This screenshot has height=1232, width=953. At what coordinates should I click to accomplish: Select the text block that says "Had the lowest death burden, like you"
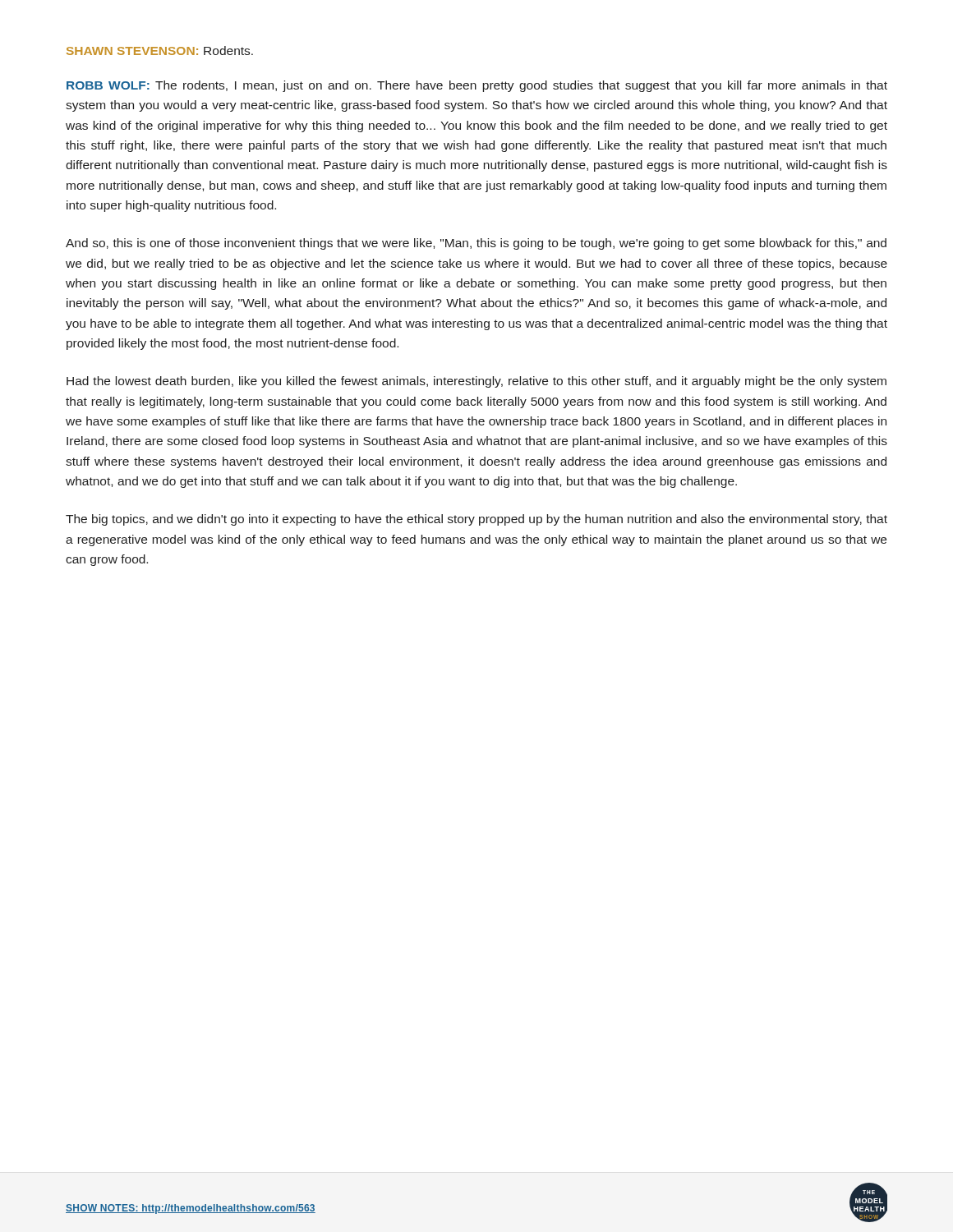pyautogui.click(x=476, y=431)
